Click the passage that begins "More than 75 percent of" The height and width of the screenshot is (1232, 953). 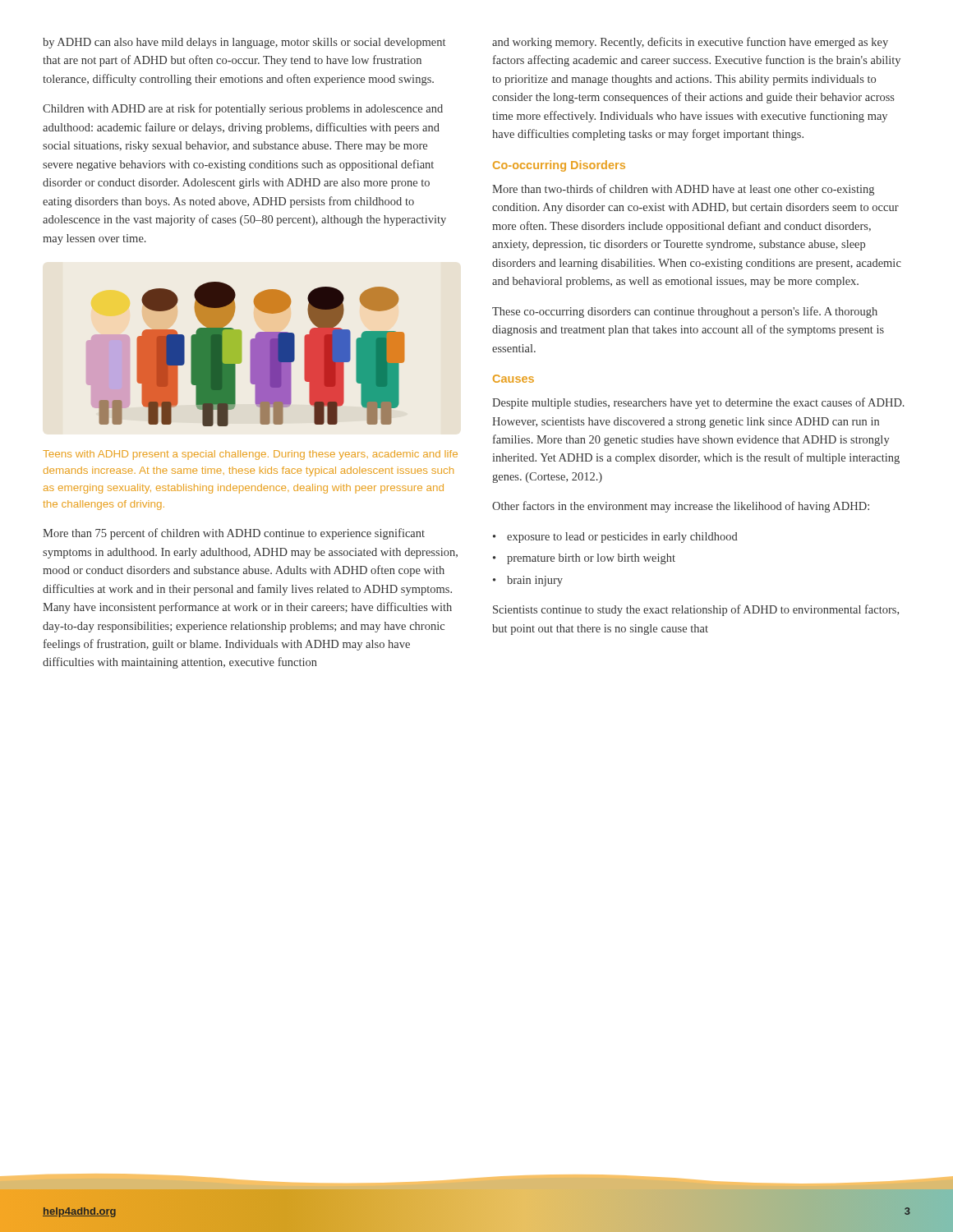[x=252, y=598]
